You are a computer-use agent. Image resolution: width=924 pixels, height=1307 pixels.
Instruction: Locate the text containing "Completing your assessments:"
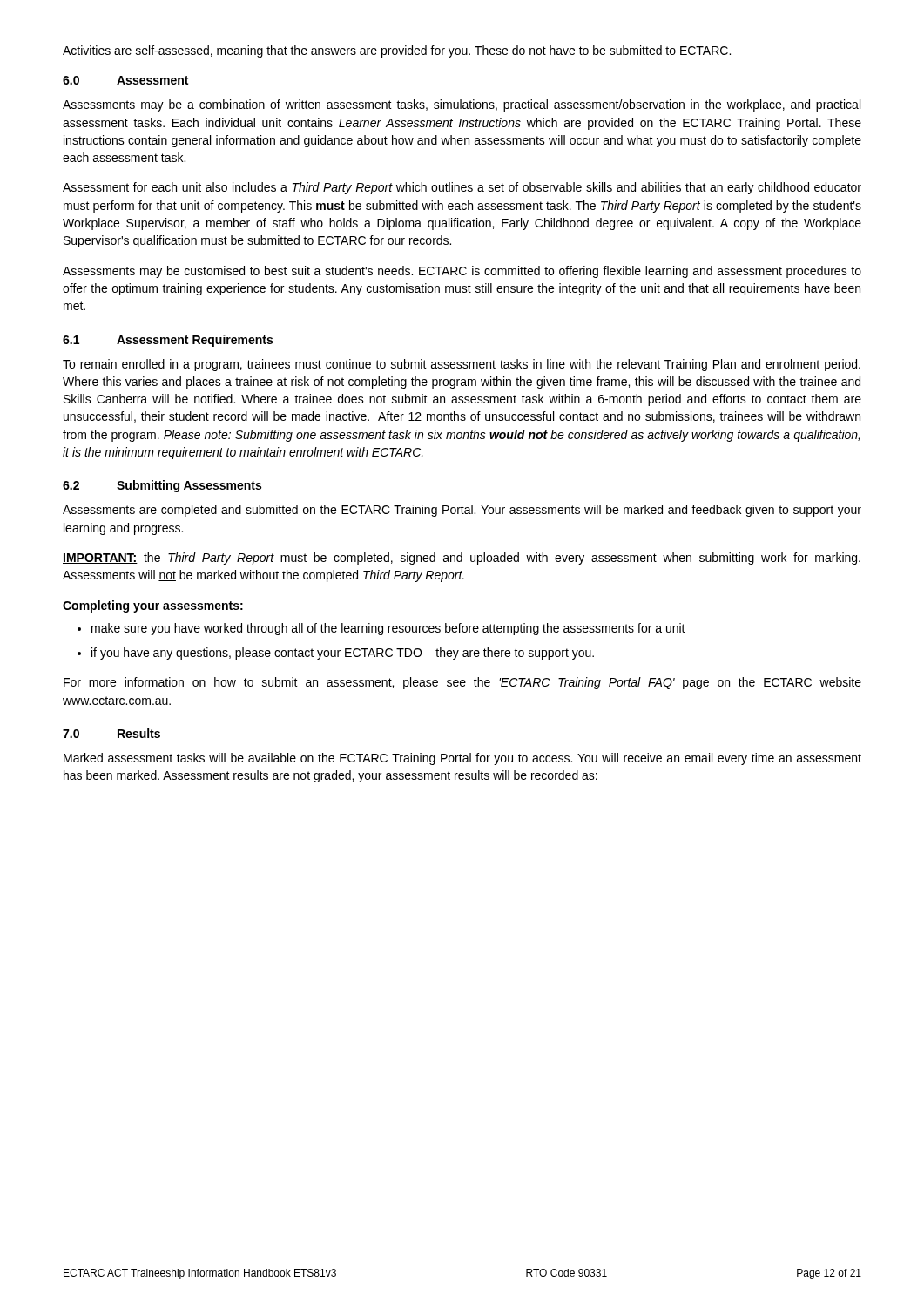[x=153, y=605]
